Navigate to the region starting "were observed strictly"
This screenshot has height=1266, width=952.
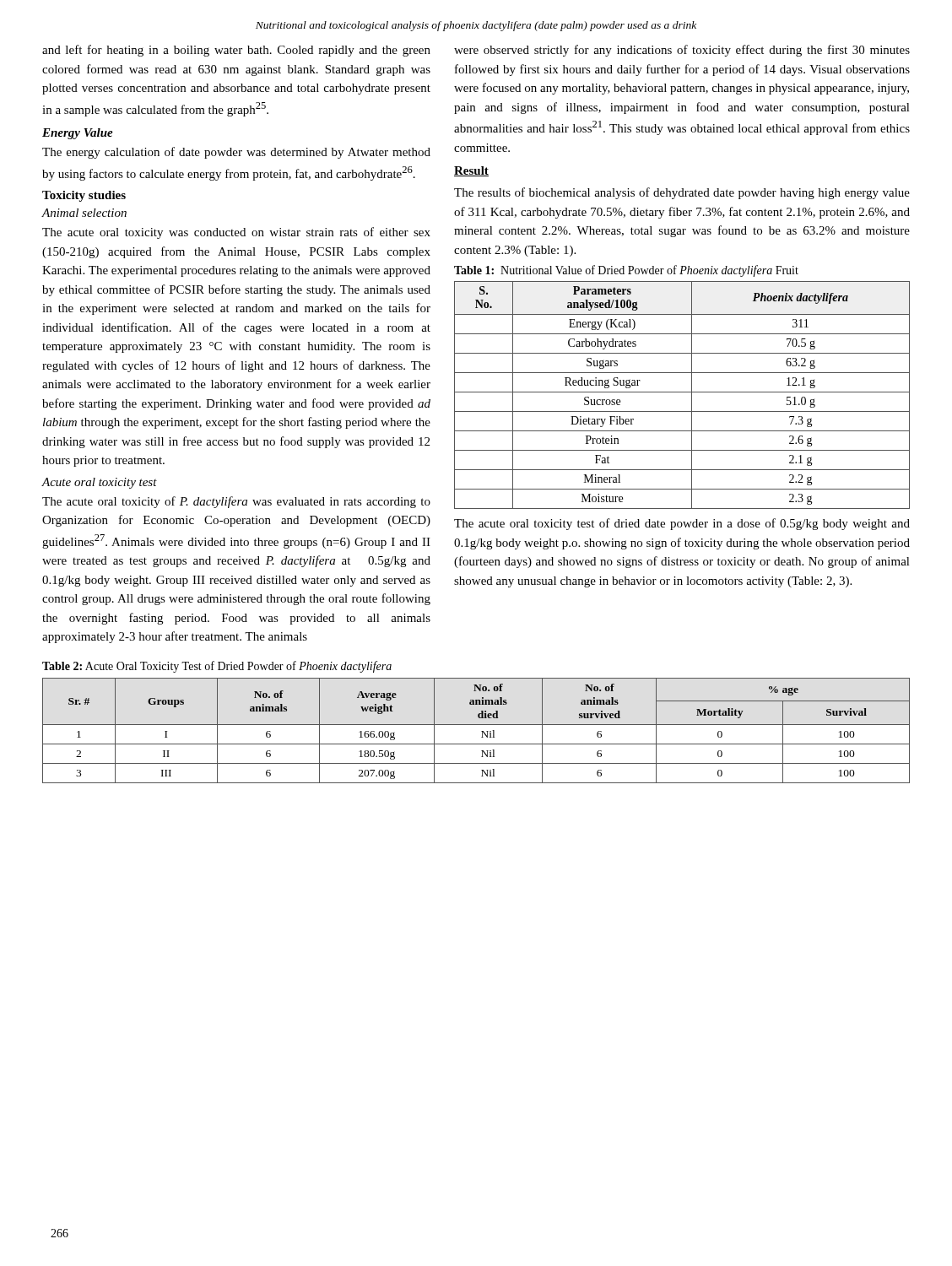pos(682,99)
